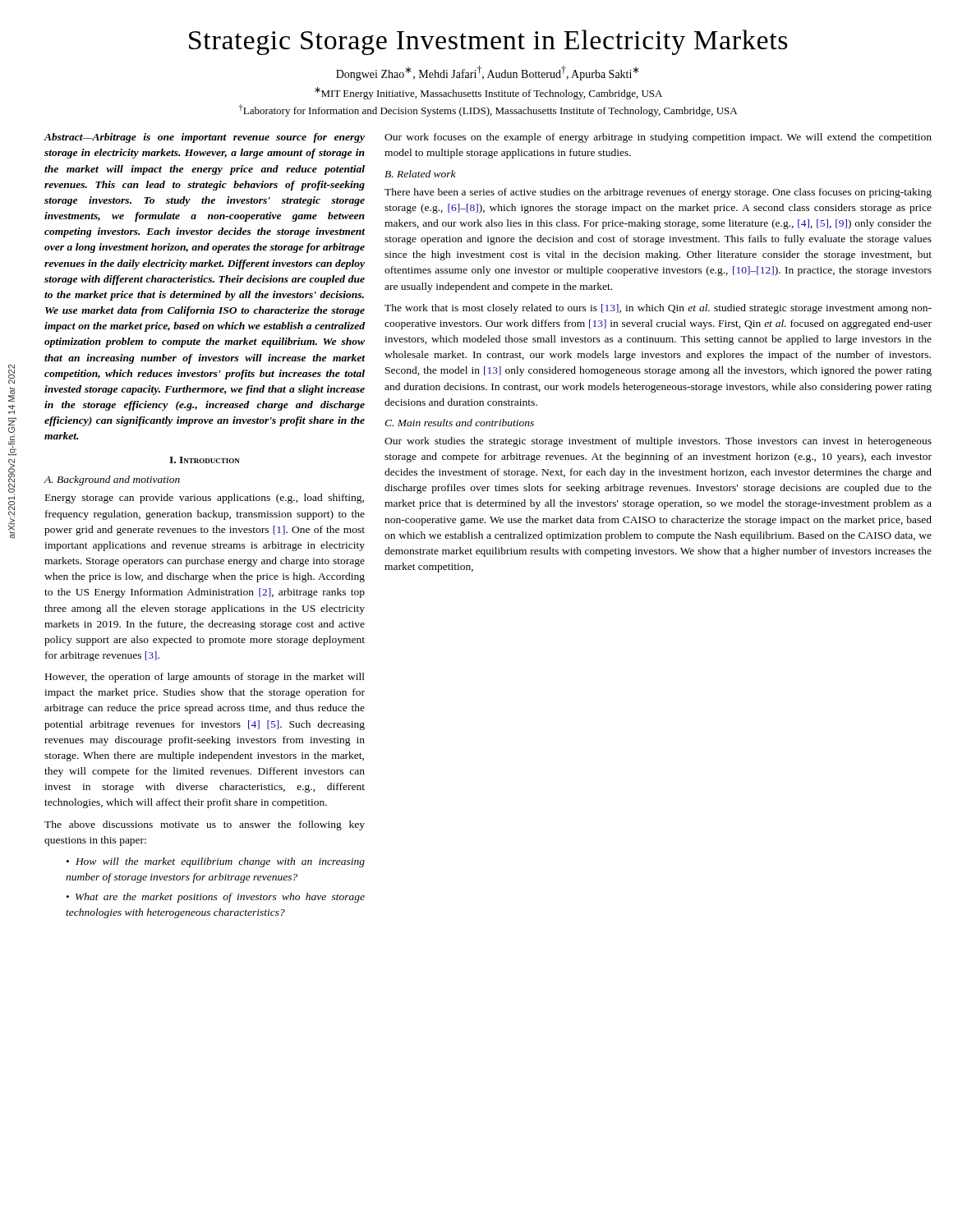
Task: Find the section header containing "B. Related work"
Action: point(420,173)
